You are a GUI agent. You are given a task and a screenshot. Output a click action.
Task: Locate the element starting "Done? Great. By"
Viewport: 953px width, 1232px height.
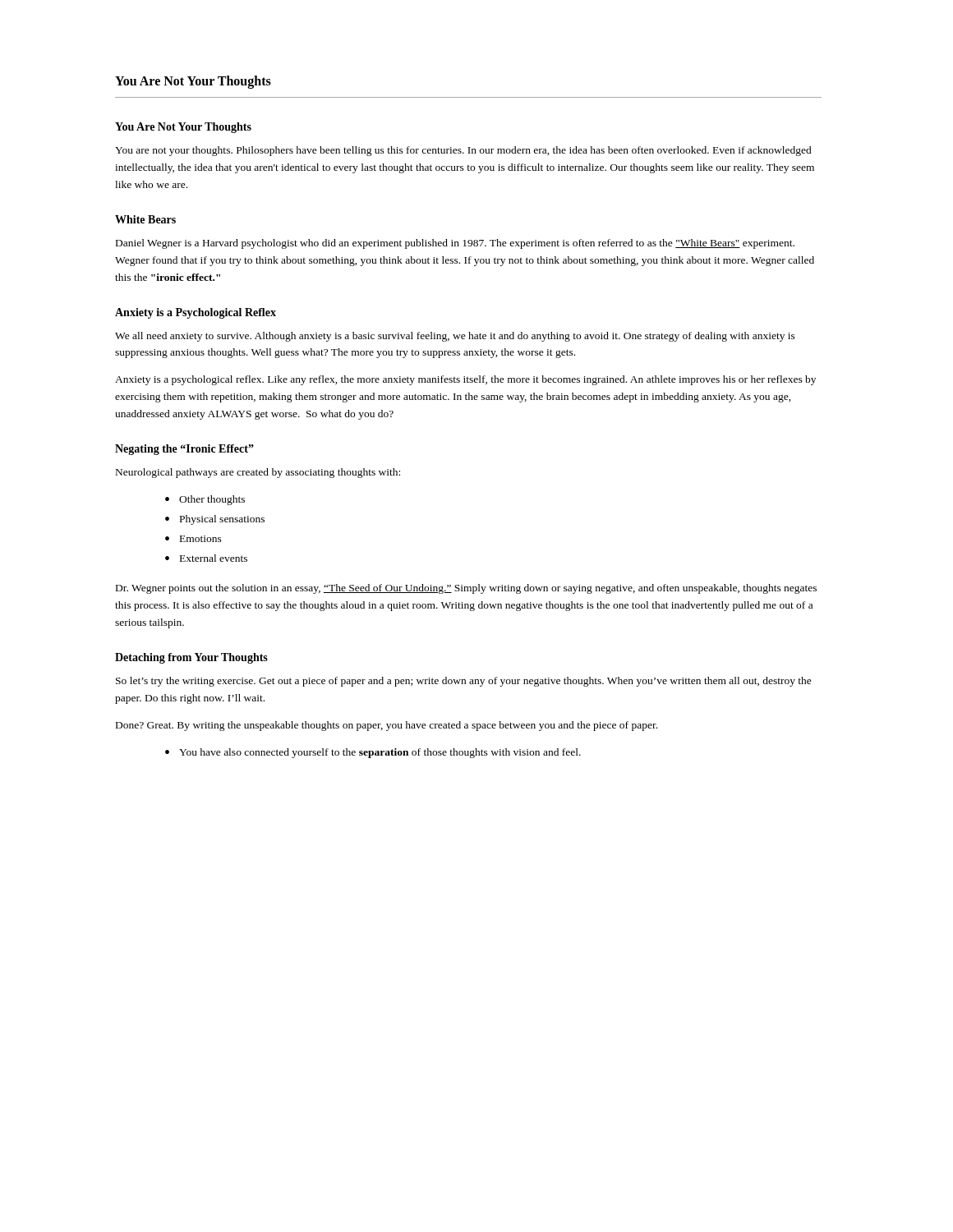pos(387,725)
